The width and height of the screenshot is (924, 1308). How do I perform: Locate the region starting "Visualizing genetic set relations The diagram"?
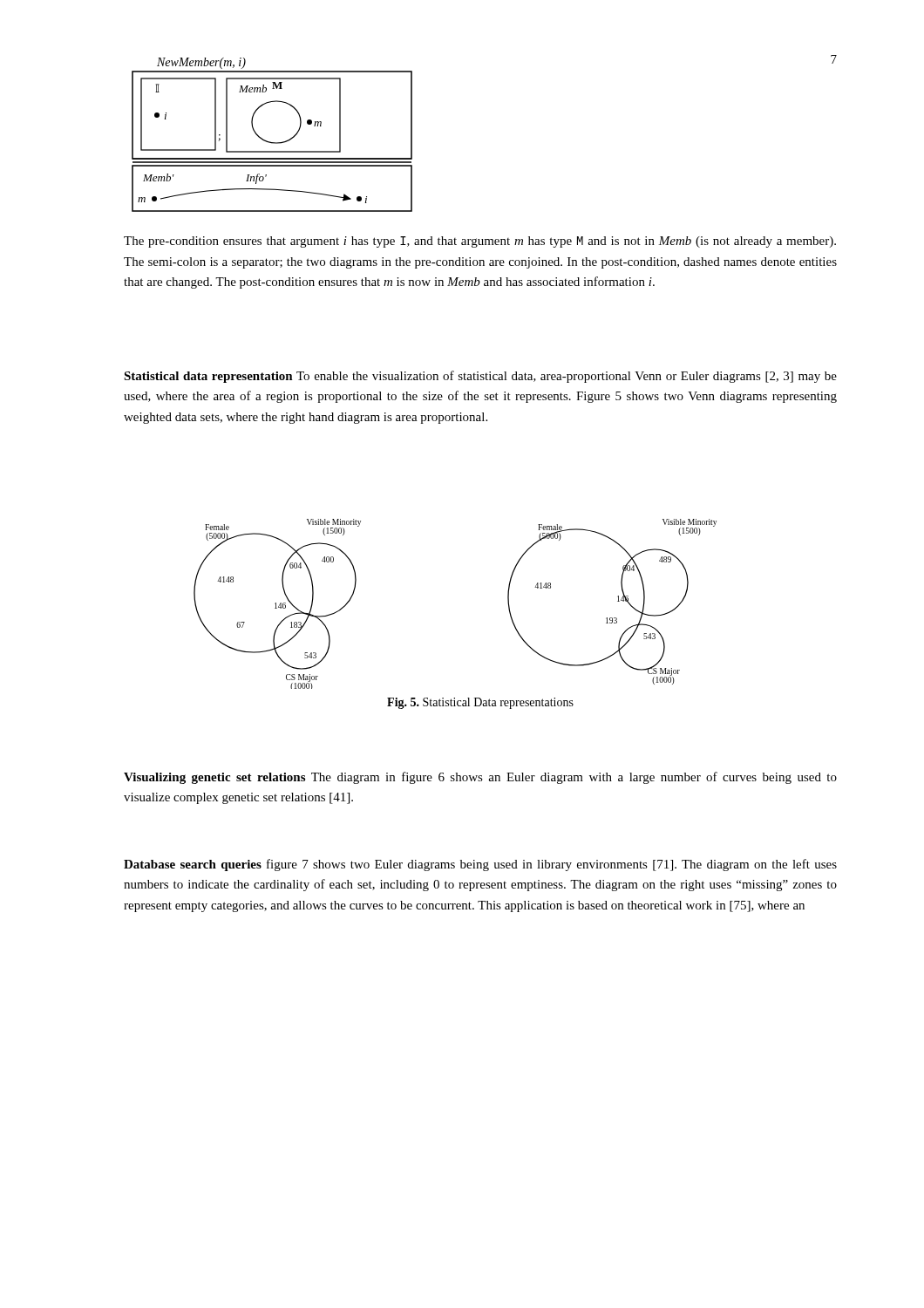[480, 787]
